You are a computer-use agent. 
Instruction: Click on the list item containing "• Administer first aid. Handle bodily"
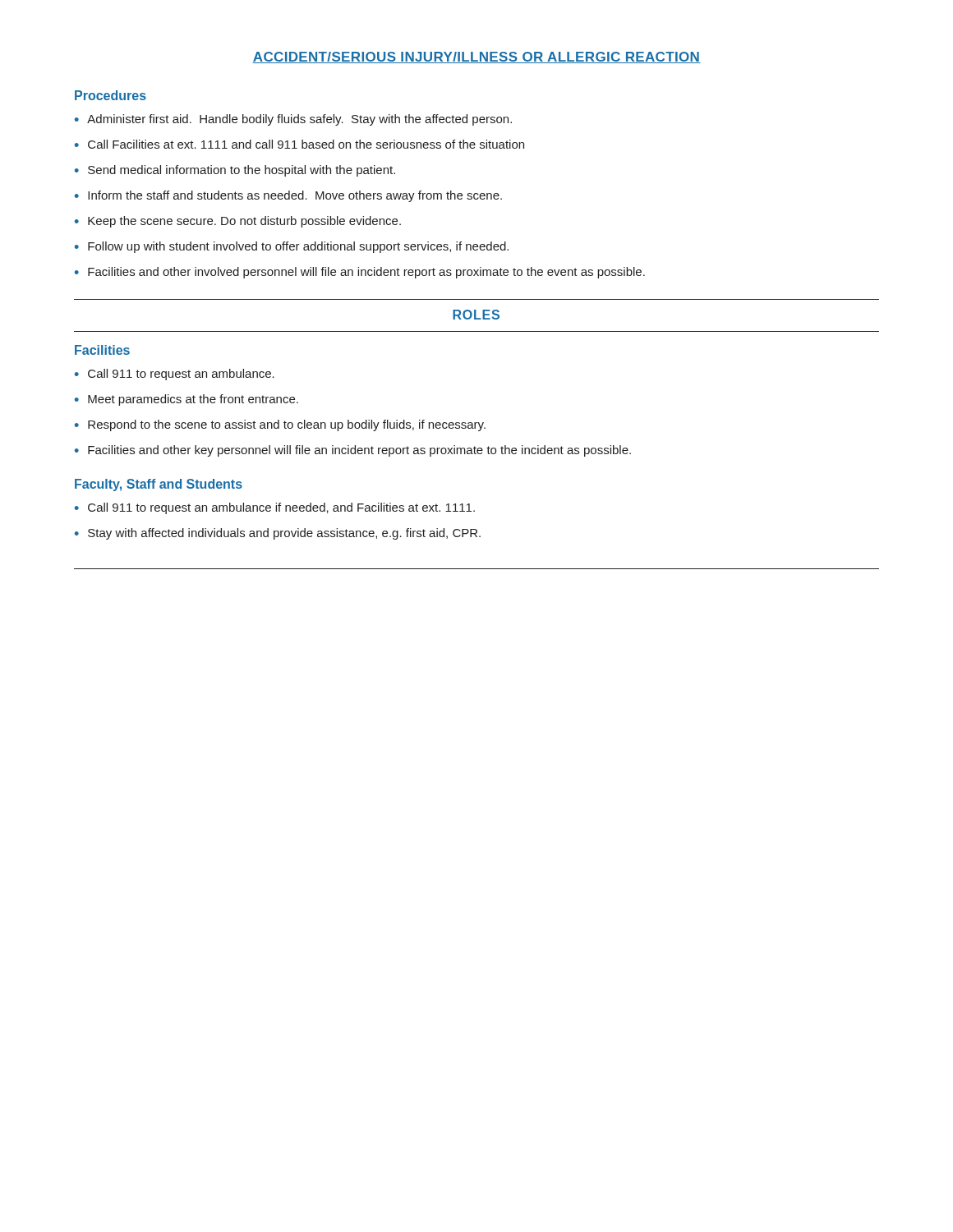click(x=293, y=121)
